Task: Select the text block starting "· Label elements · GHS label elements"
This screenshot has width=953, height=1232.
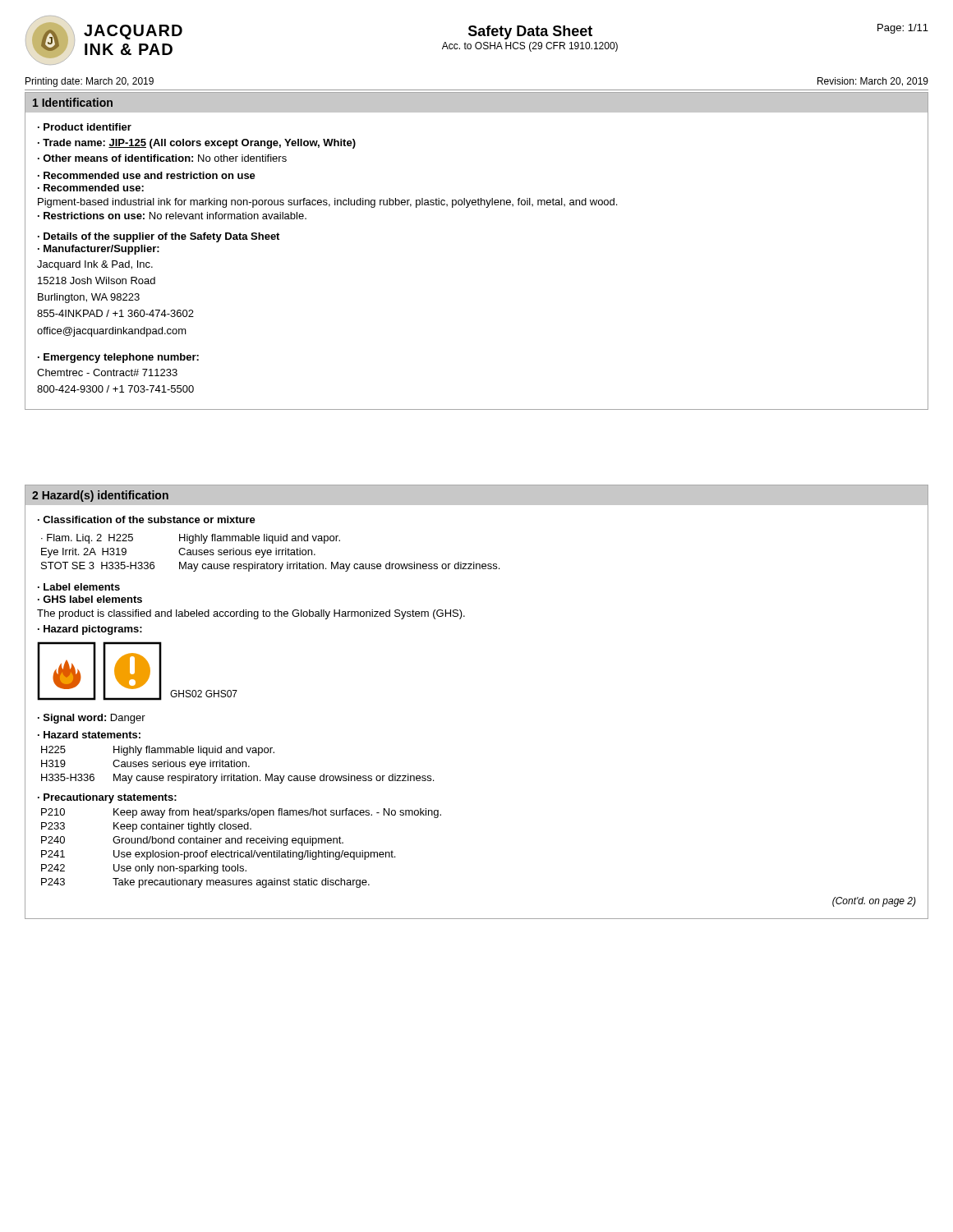Action: pyautogui.click(x=79, y=587)
